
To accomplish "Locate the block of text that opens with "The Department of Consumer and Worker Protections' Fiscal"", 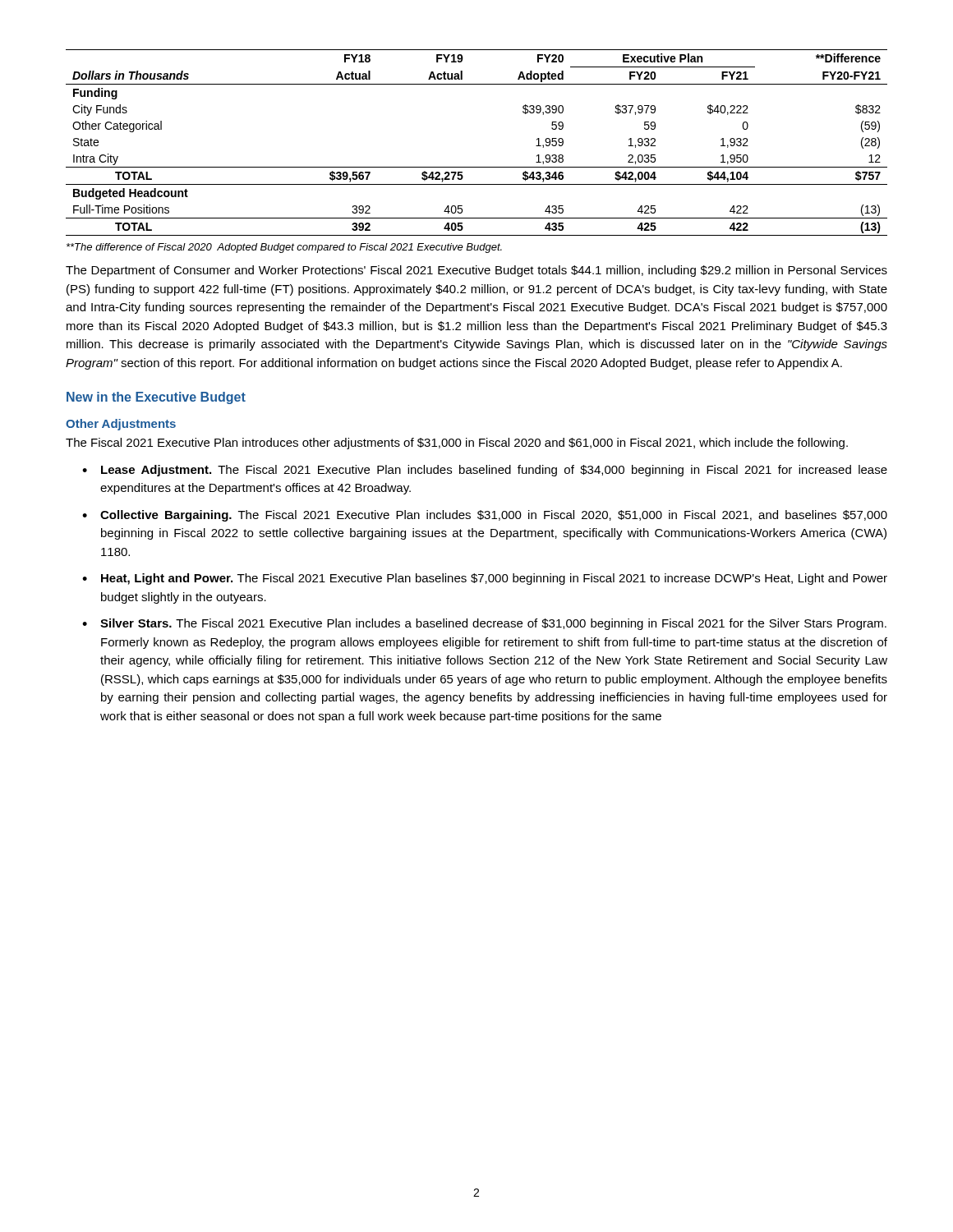I will point(476,316).
